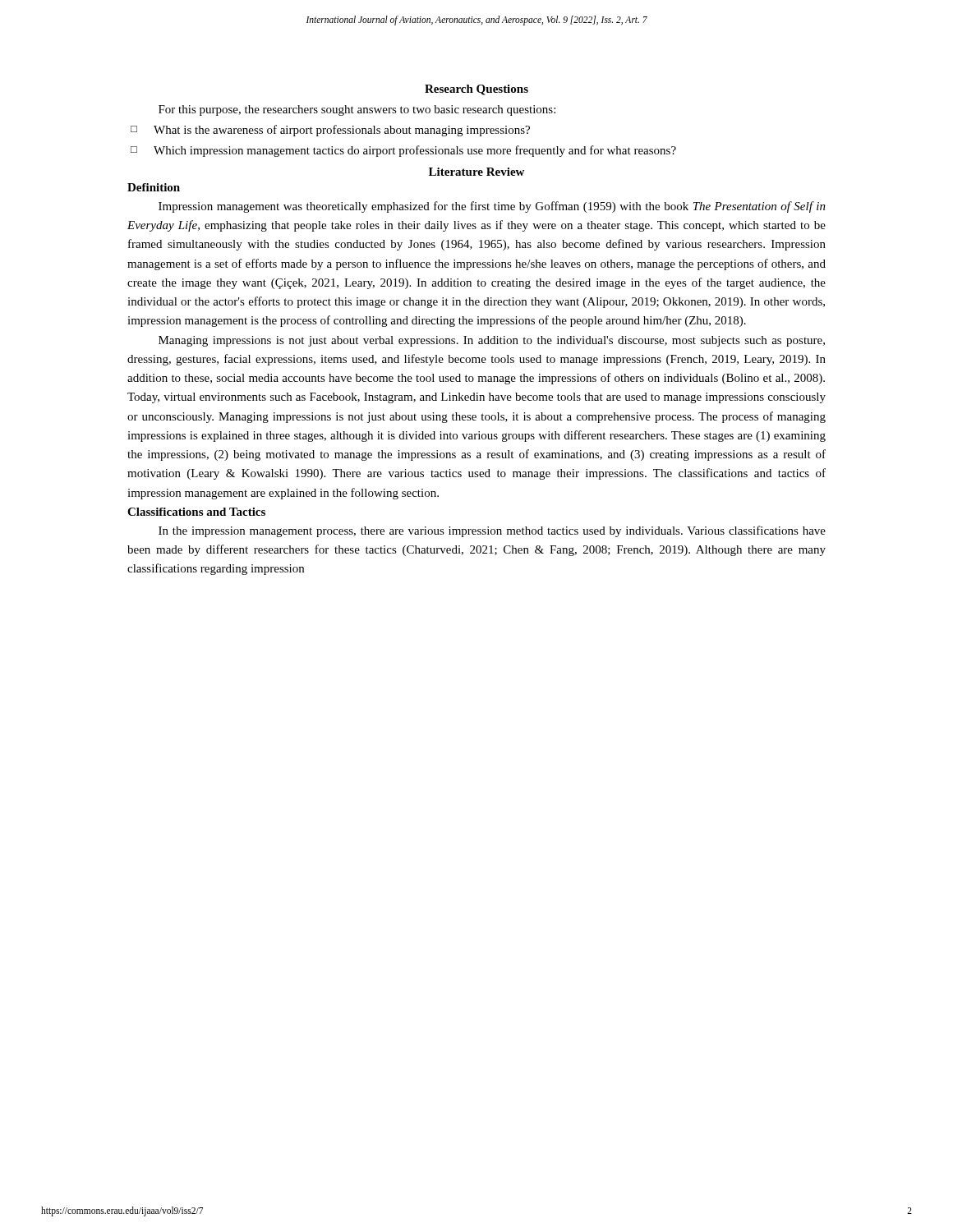The image size is (953, 1232).
Task: Find the block on this page that starts "Managing impressions is not just about"
Action: pyautogui.click(x=476, y=416)
